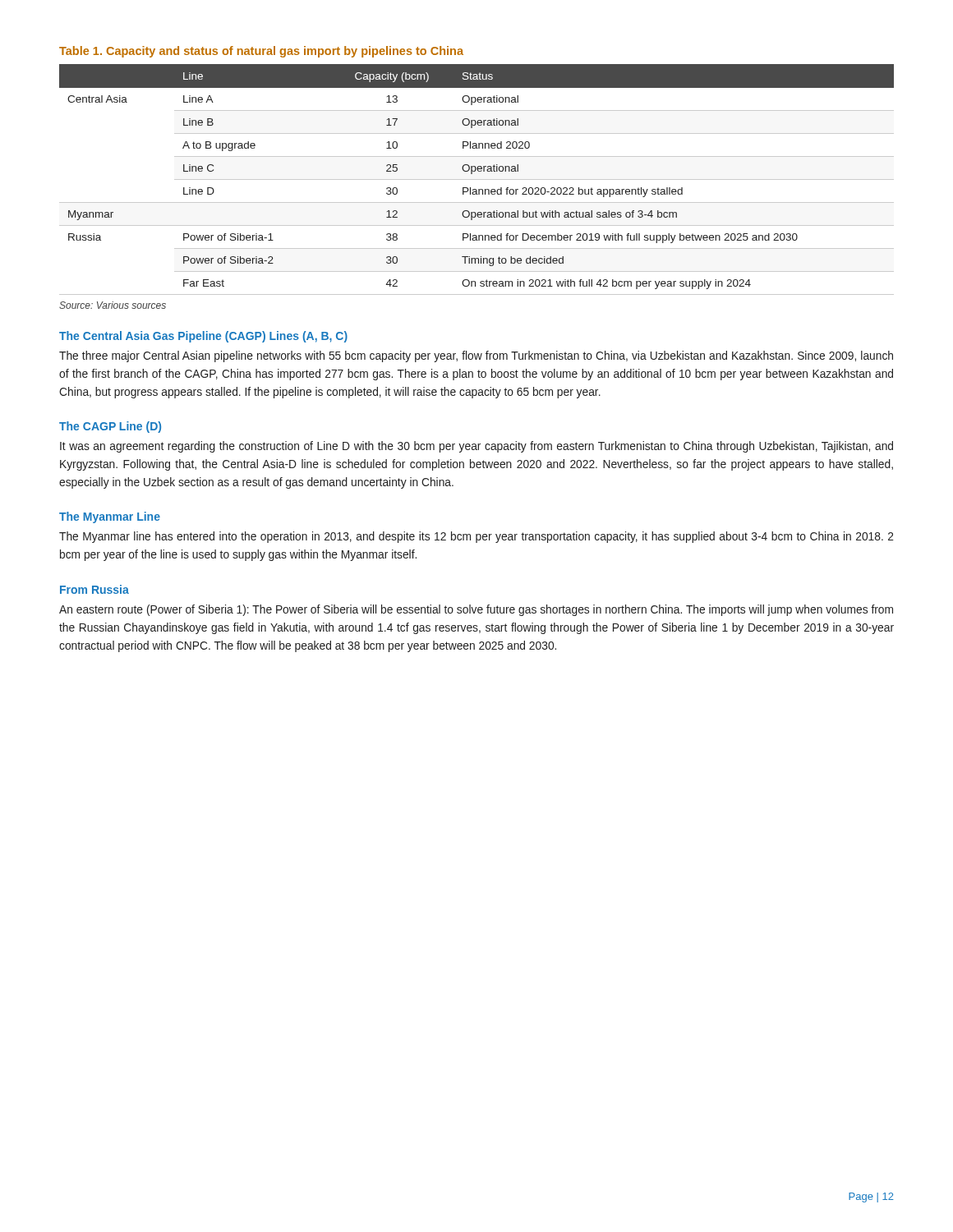Locate the block of text that opens with "The Myanmar line has entered into the operation"
The image size is (953, 1232).
[476, 546]
